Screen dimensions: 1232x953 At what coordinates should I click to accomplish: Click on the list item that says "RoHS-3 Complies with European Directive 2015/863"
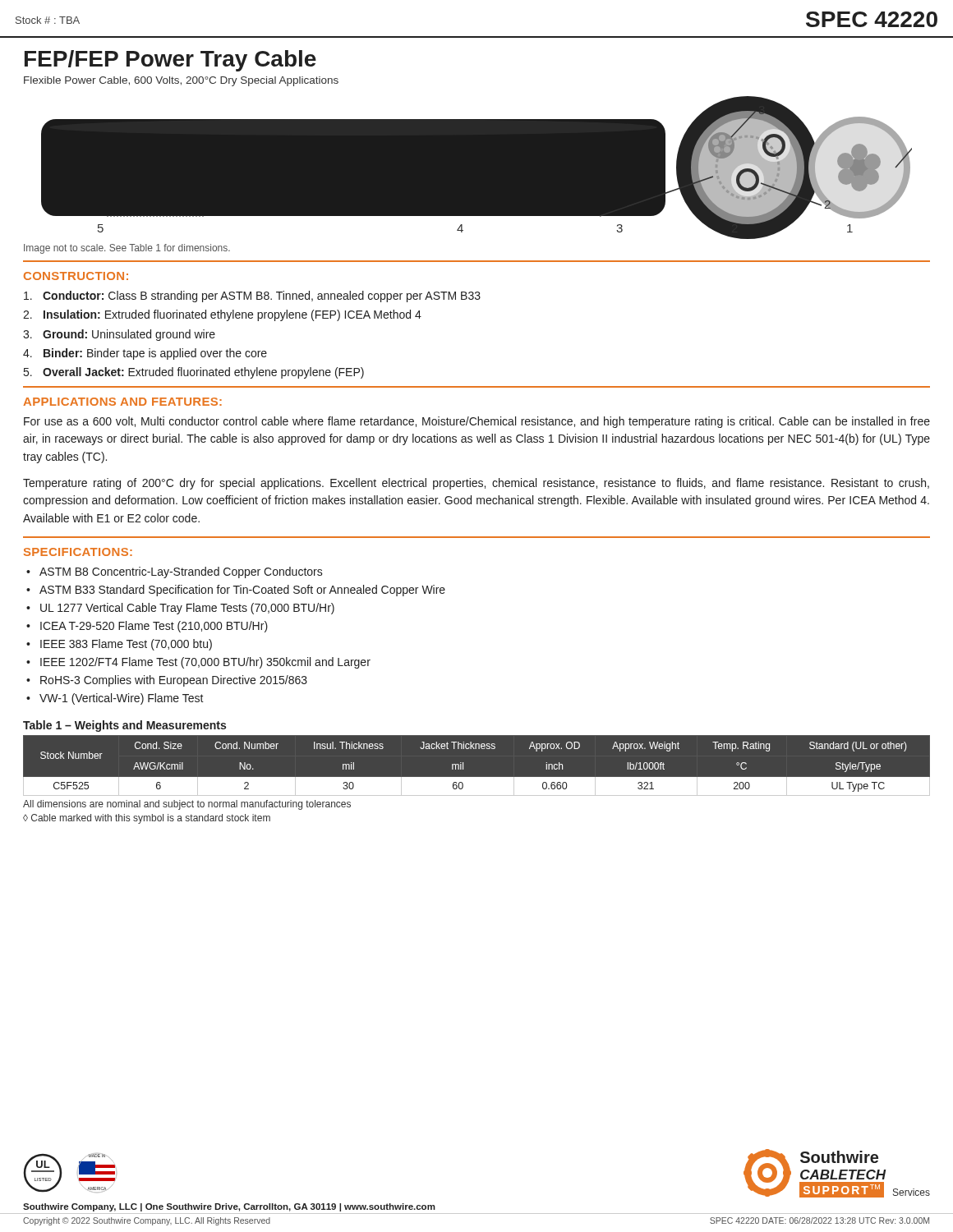tap(173, 680)
